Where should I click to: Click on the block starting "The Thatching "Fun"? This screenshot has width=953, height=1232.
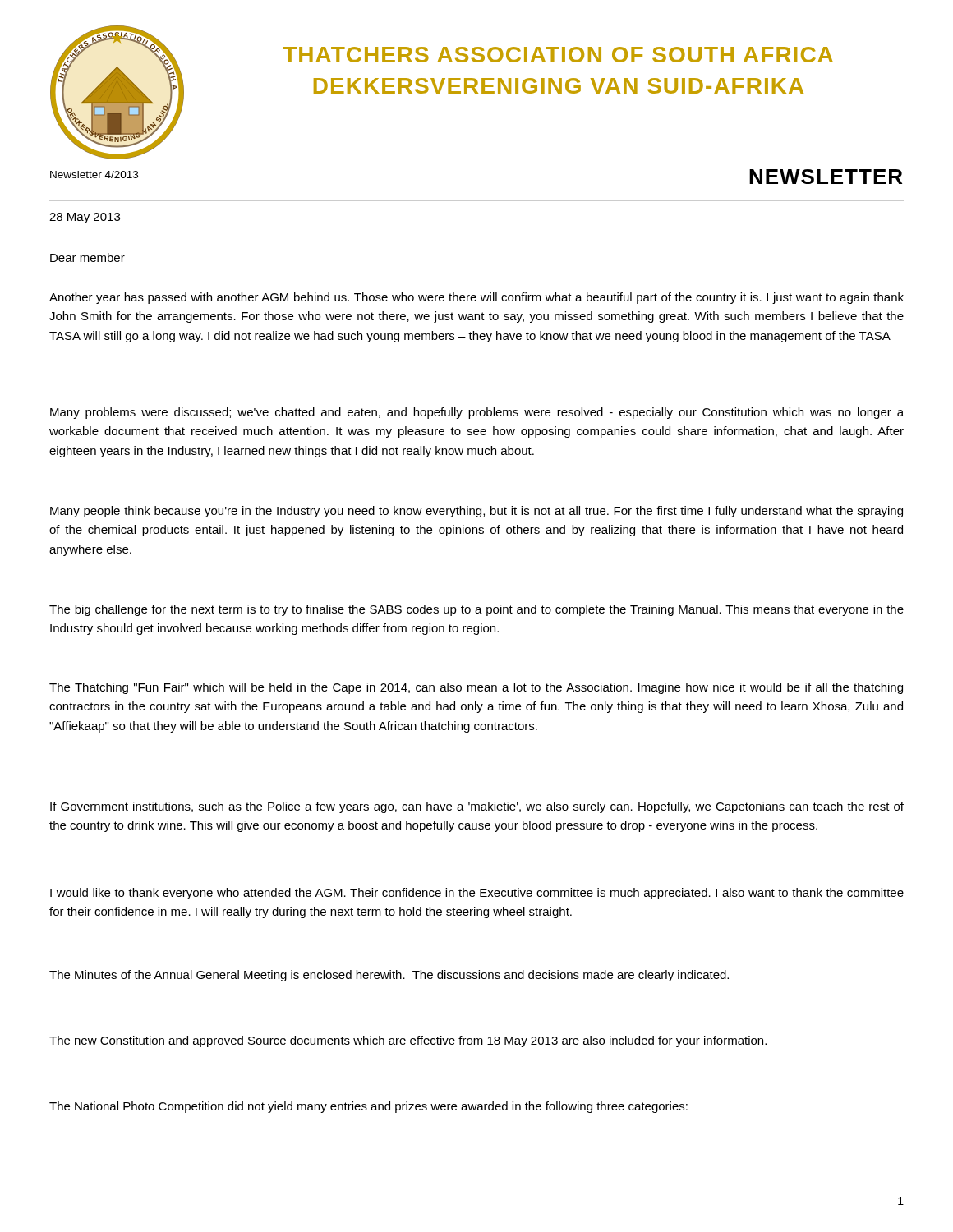(x=476, y=706)
